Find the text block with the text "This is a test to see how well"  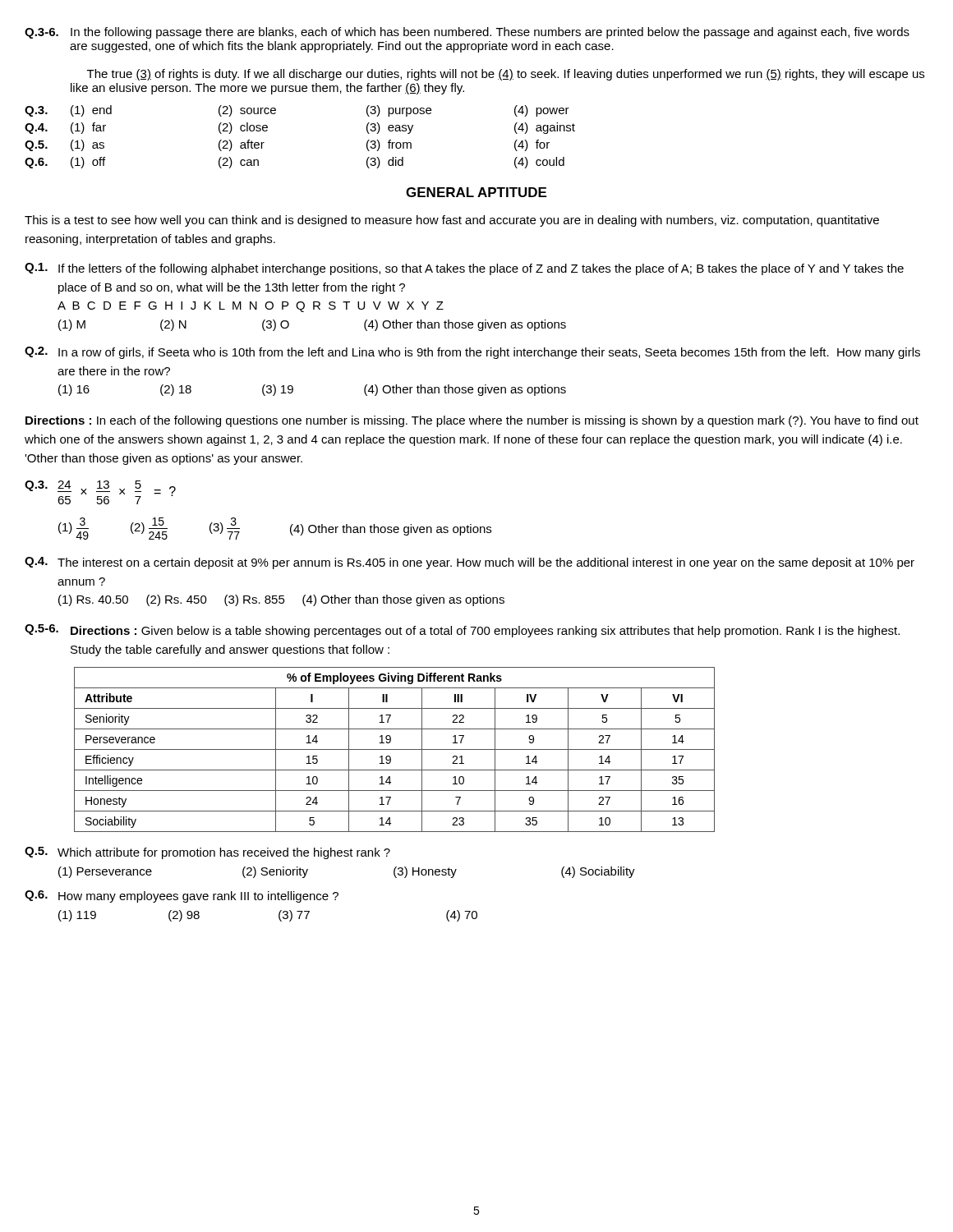452,229
